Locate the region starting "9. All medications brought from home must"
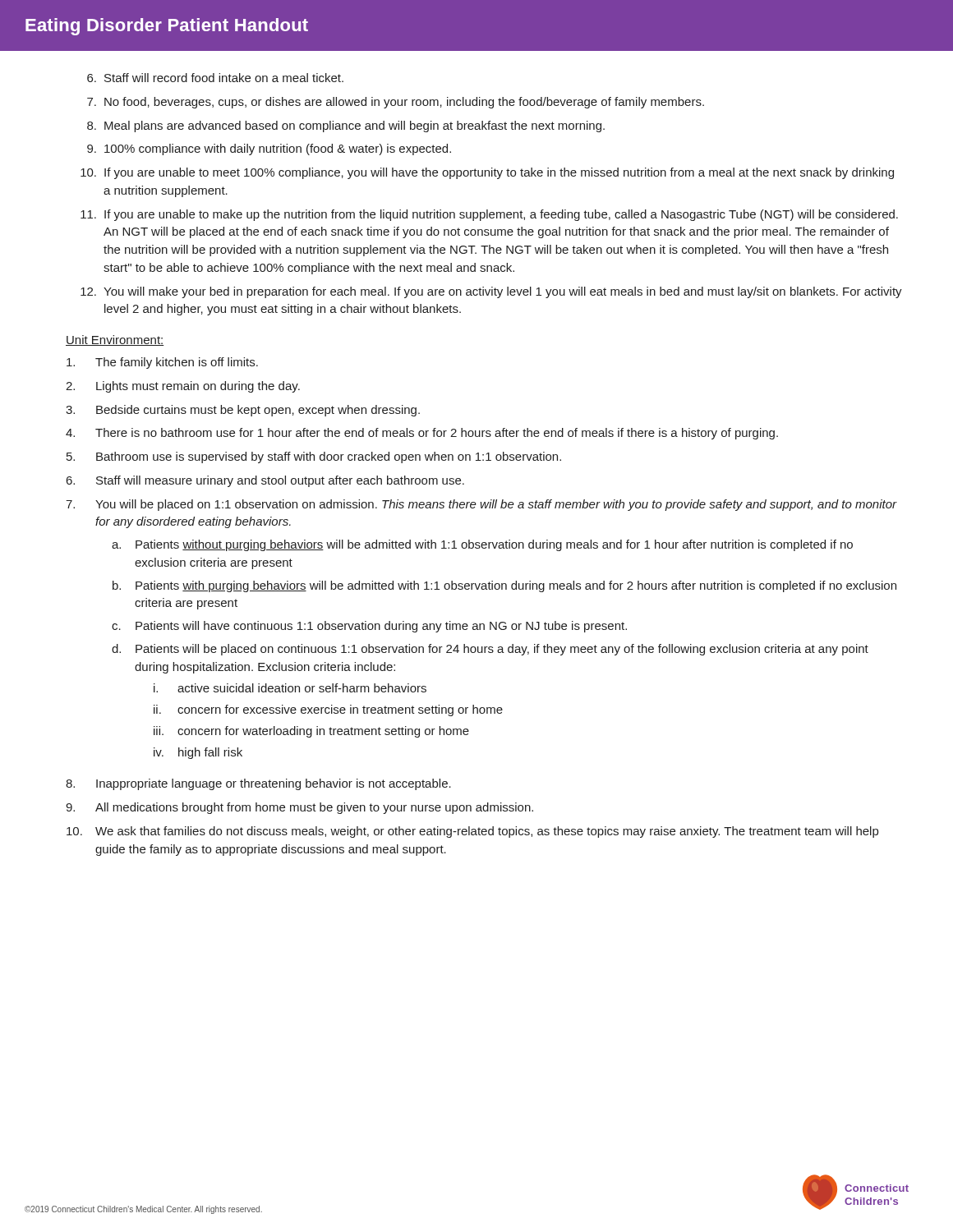This screenshot has width=953, height=1232. point(485,807)
